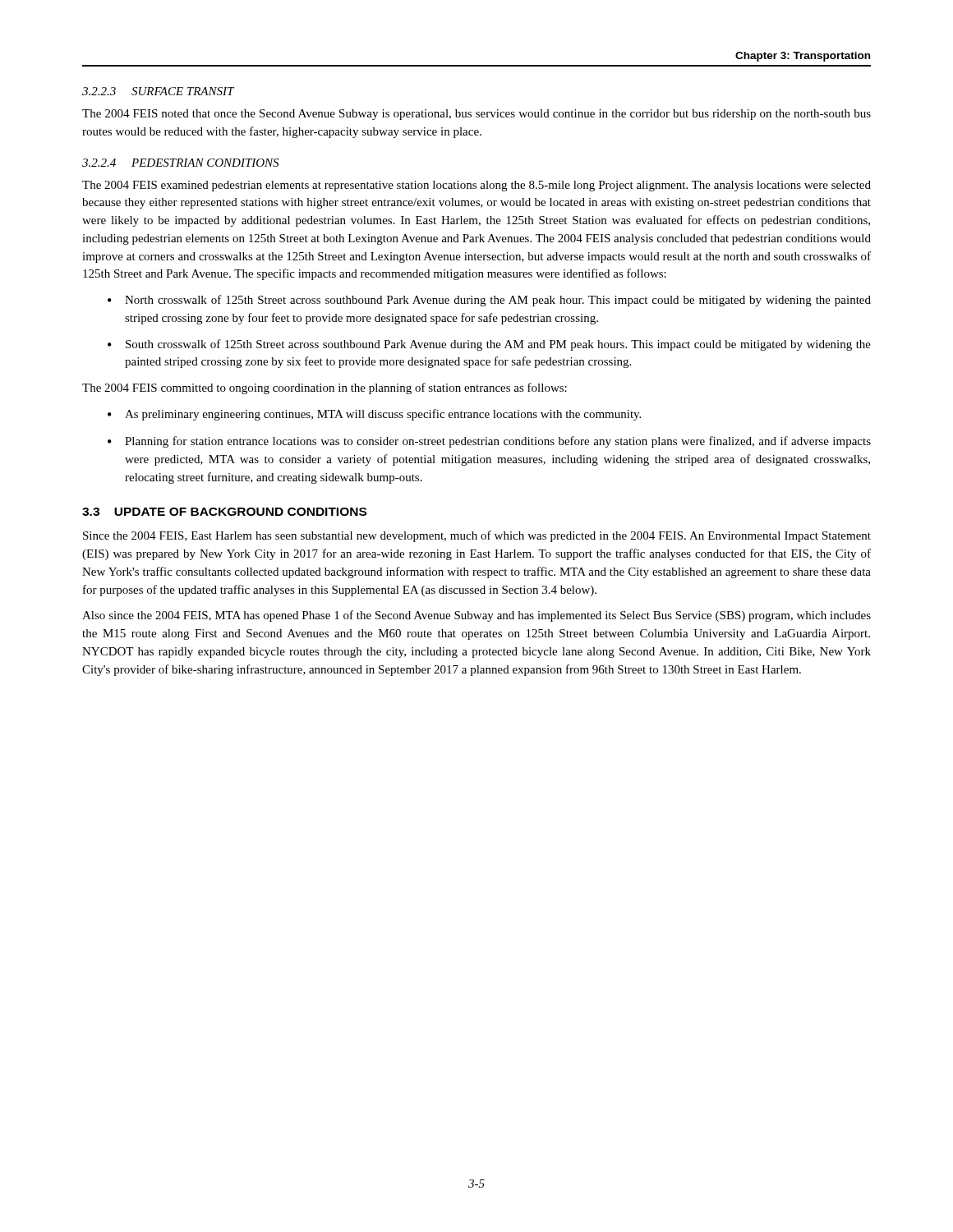This screenshot has width=953, height=1232.
Task: Click the passage that begins "• South crosswalk of 125th Street"
Action: coord(489,353)
